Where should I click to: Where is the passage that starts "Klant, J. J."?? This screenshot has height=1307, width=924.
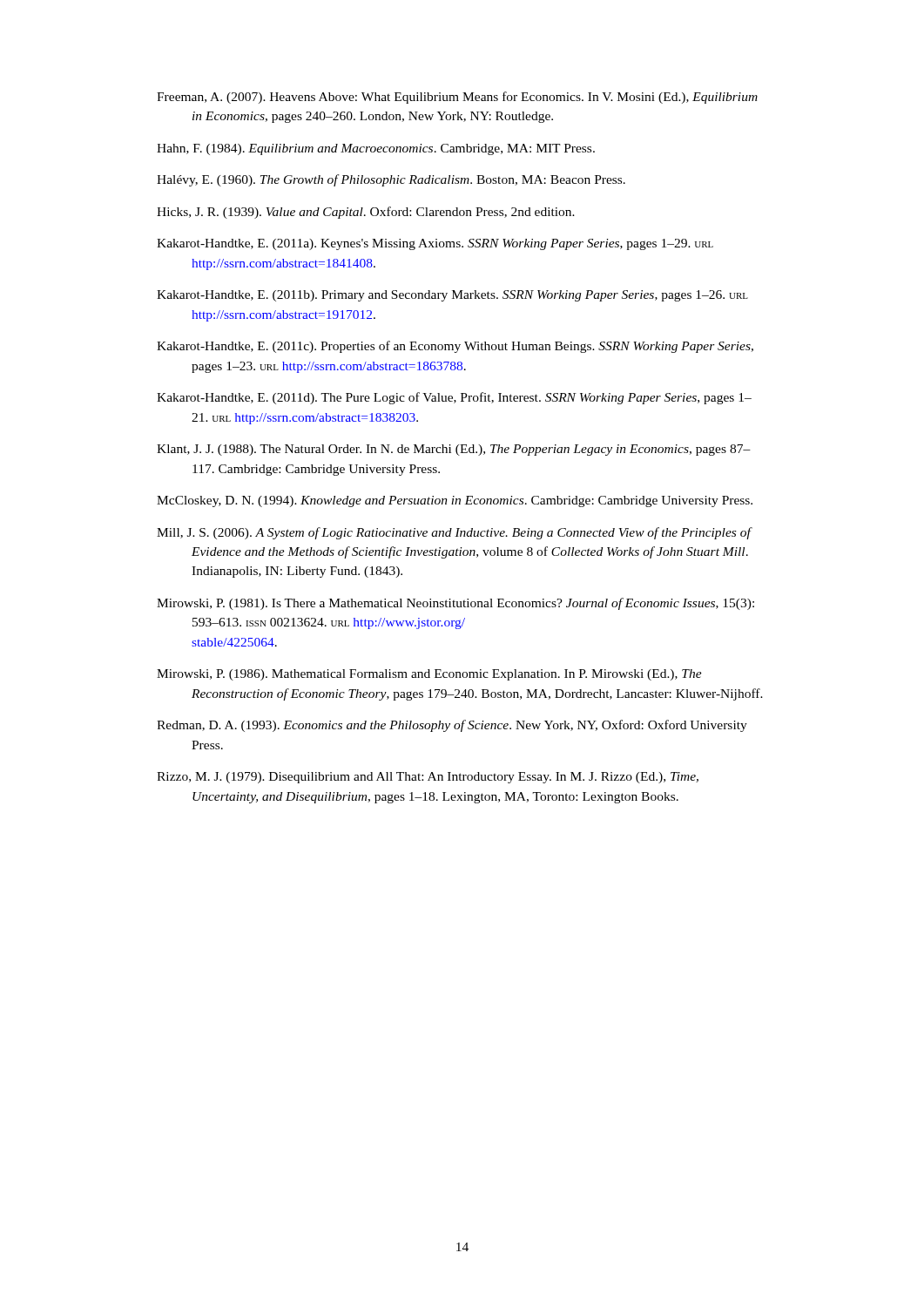(x=453, y=458)
